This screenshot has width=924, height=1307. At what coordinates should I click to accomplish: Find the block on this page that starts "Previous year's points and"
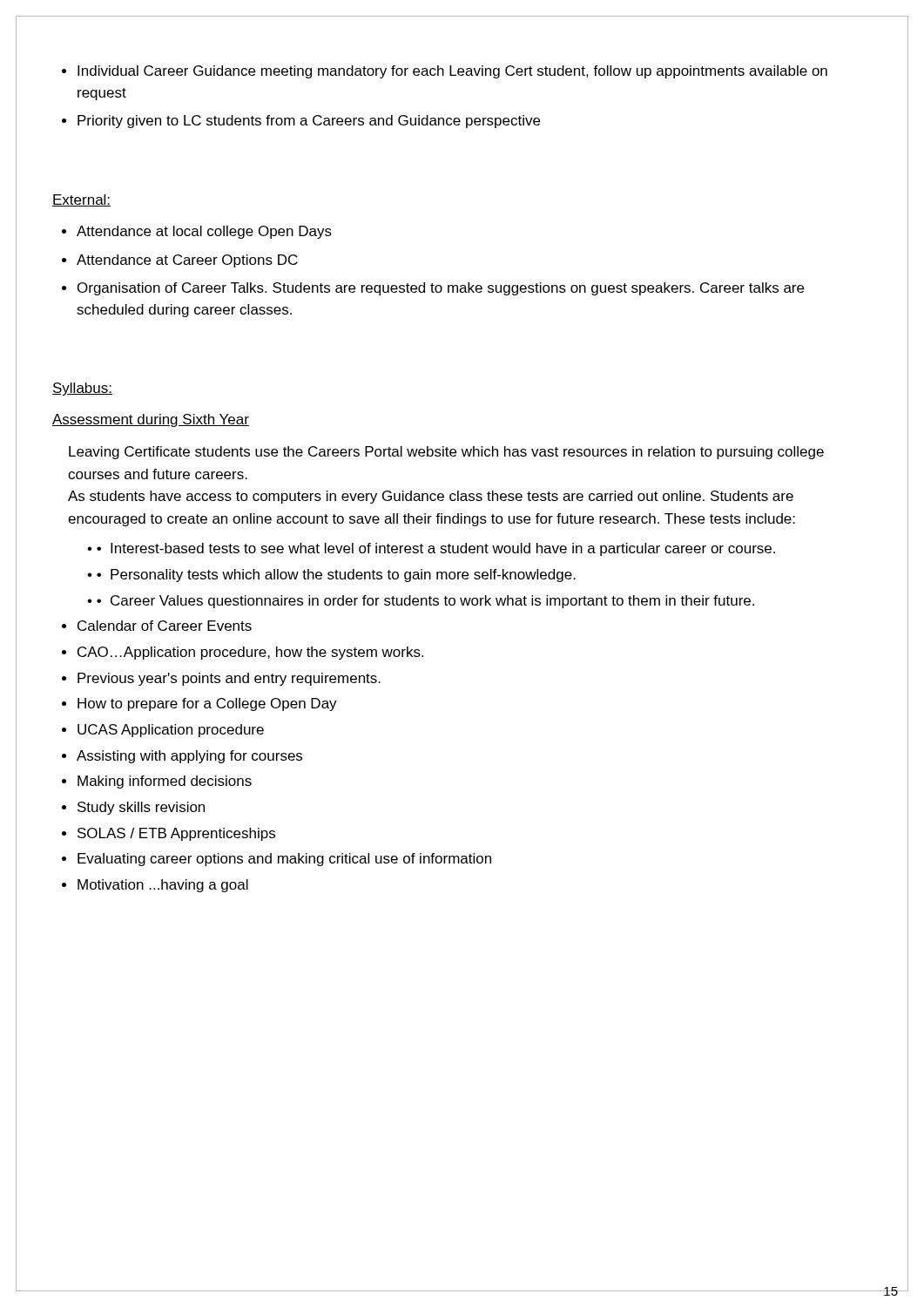(221, 679)
